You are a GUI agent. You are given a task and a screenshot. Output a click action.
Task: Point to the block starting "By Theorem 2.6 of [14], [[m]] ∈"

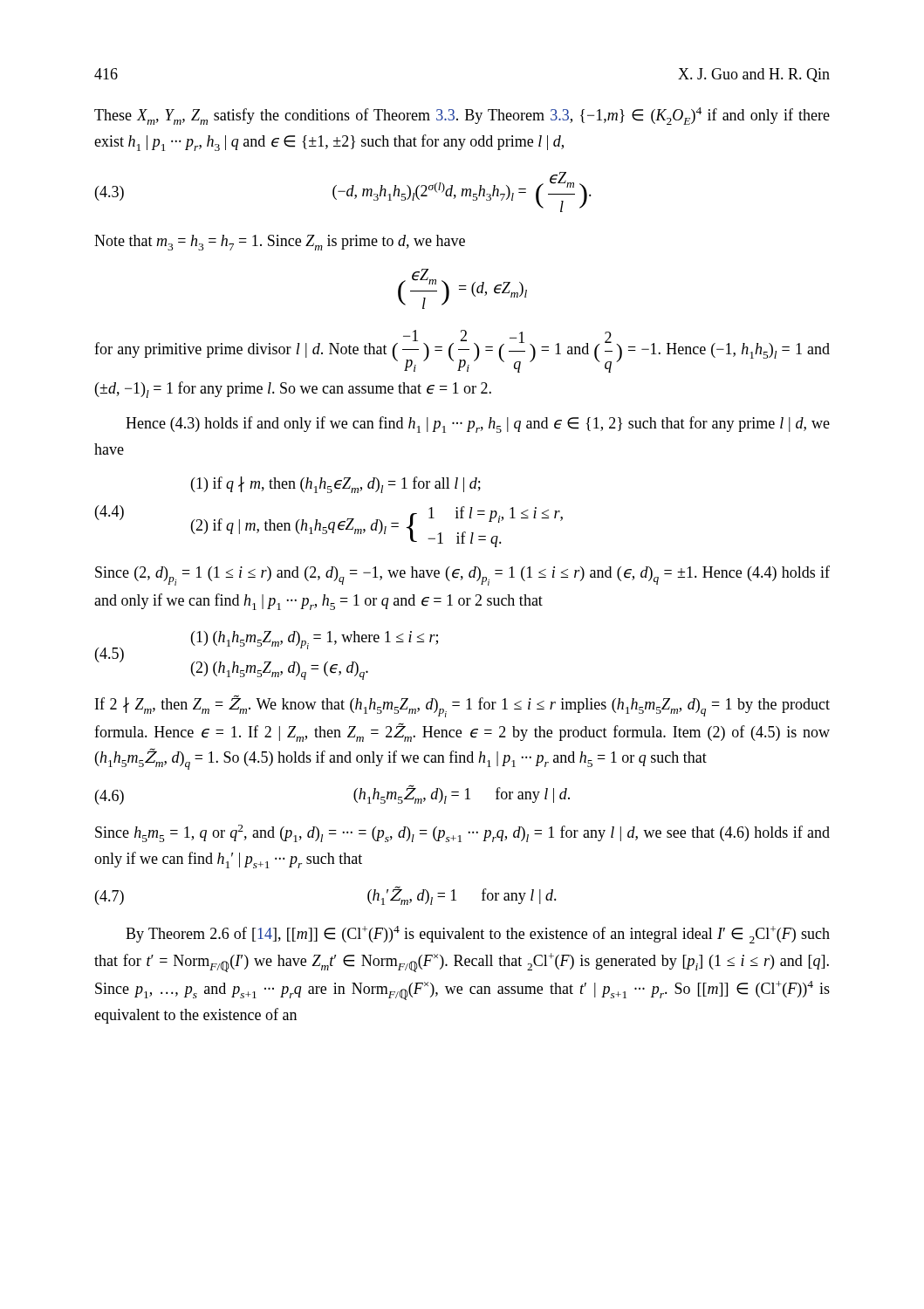click(x=462, y=974)
